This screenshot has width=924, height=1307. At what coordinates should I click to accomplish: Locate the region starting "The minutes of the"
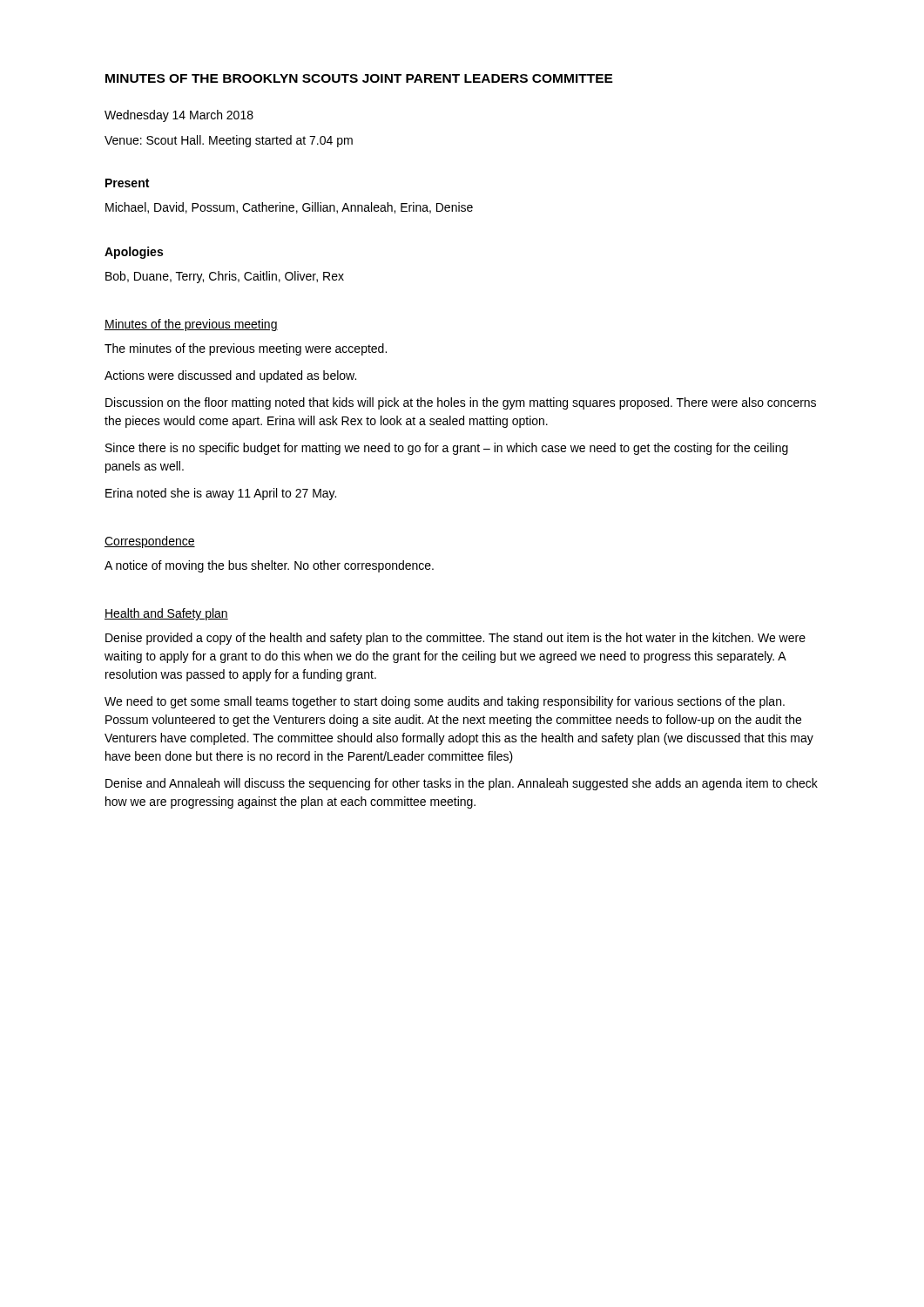click(246, 349)
